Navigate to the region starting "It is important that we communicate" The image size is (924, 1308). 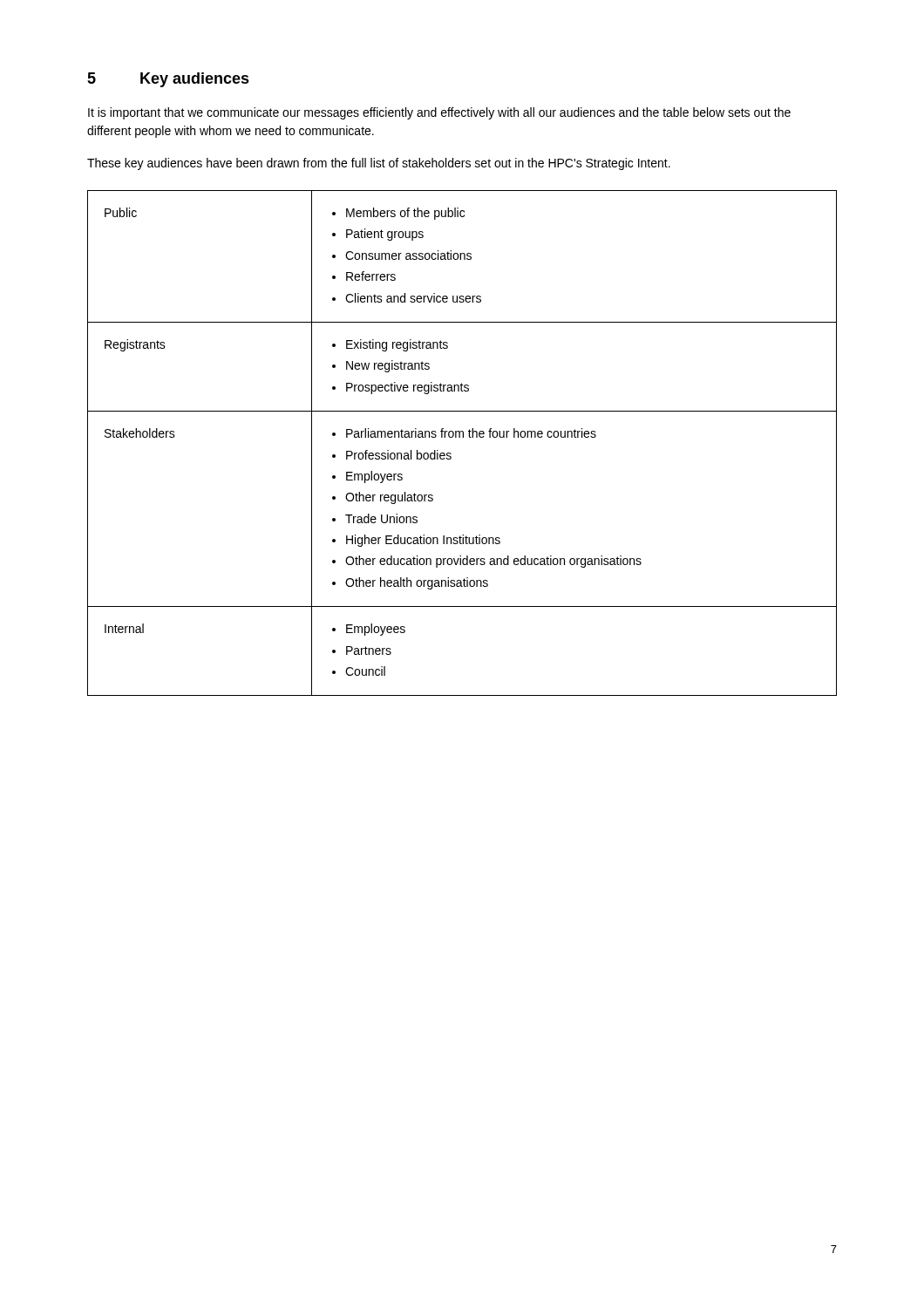(x=439, y=122)
